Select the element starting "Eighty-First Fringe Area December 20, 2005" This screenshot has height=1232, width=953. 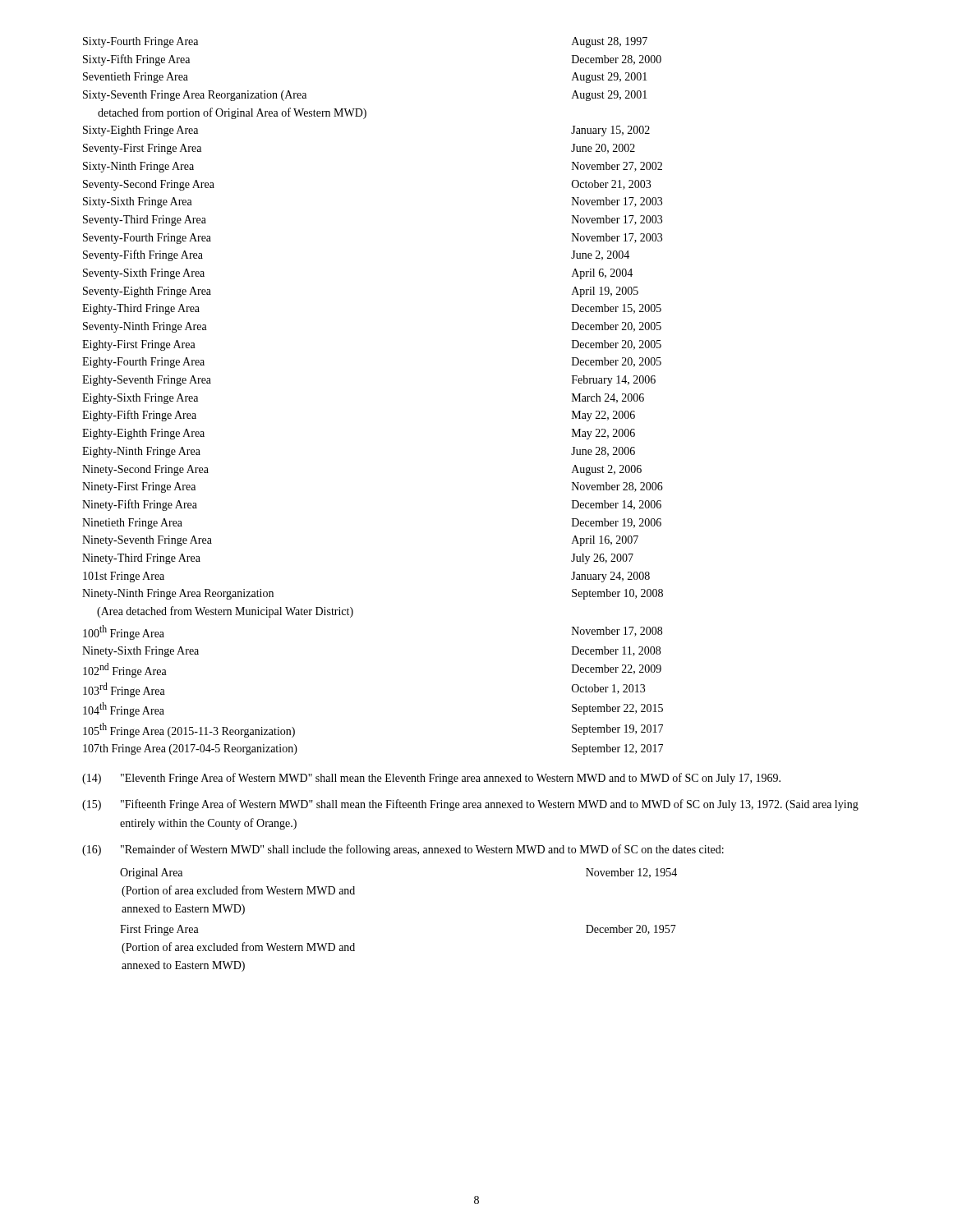tap(136, 345)
